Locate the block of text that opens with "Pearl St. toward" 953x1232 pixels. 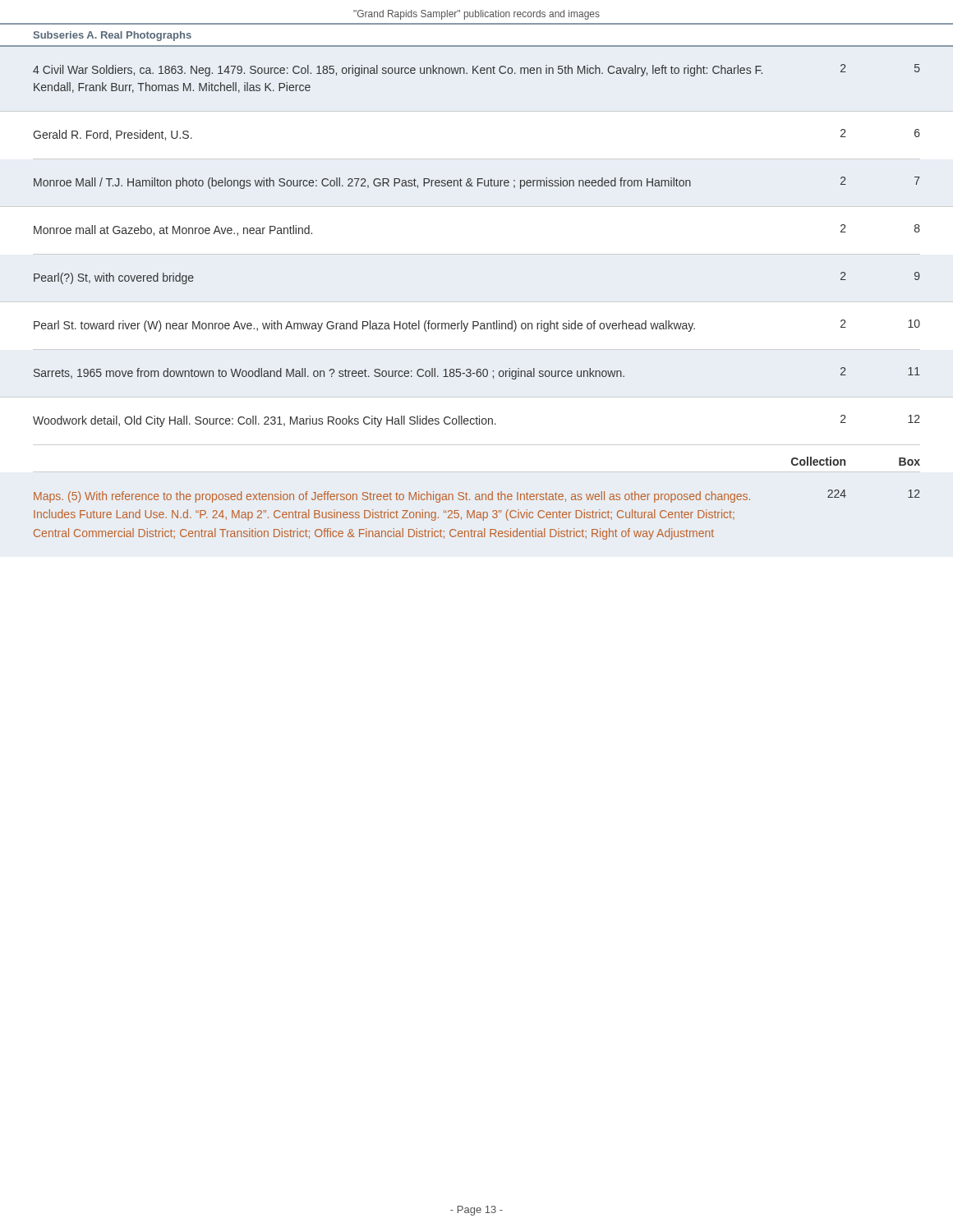click(476, 326)
